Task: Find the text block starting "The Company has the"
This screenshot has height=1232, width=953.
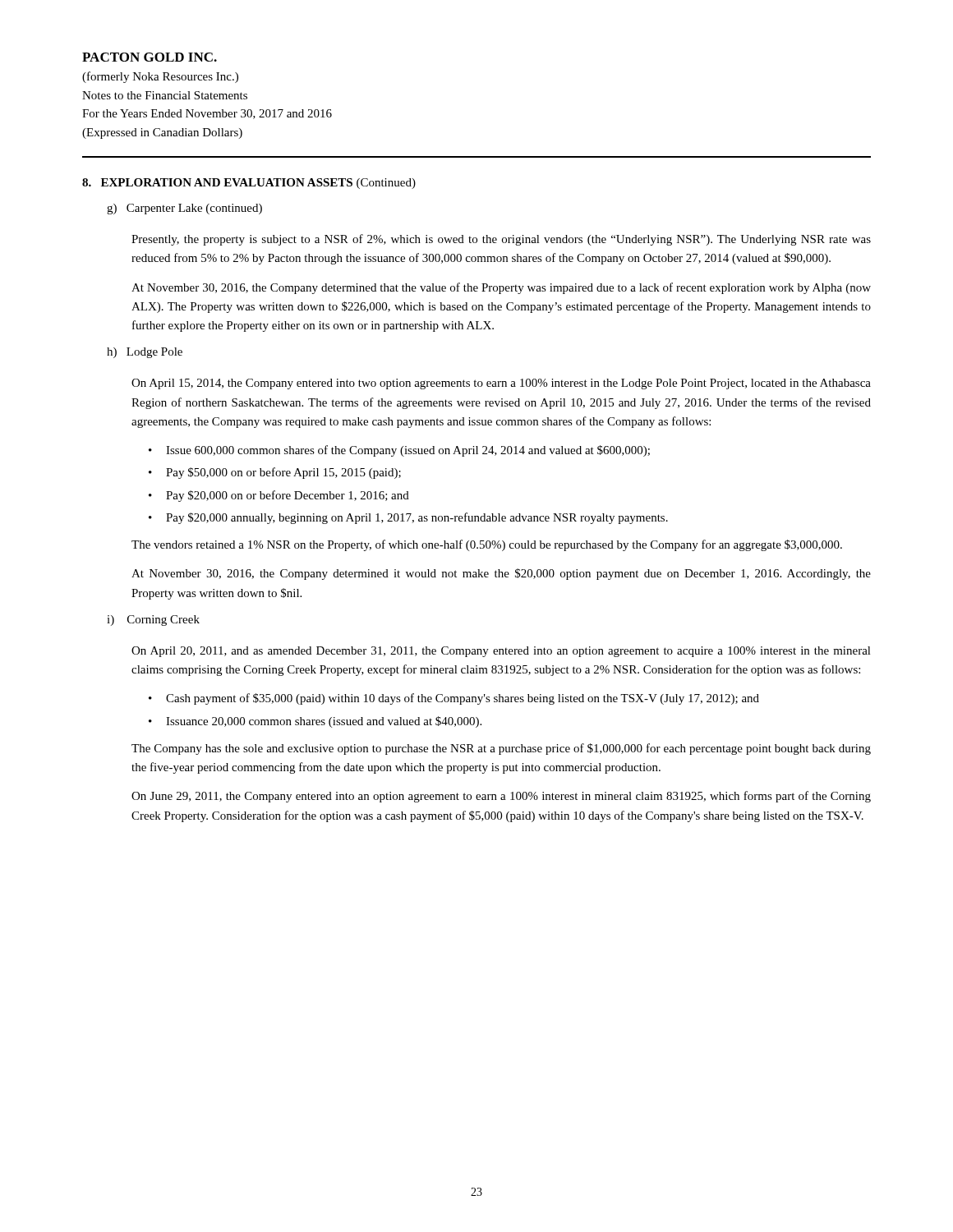Action: click(x=501, y=758)
